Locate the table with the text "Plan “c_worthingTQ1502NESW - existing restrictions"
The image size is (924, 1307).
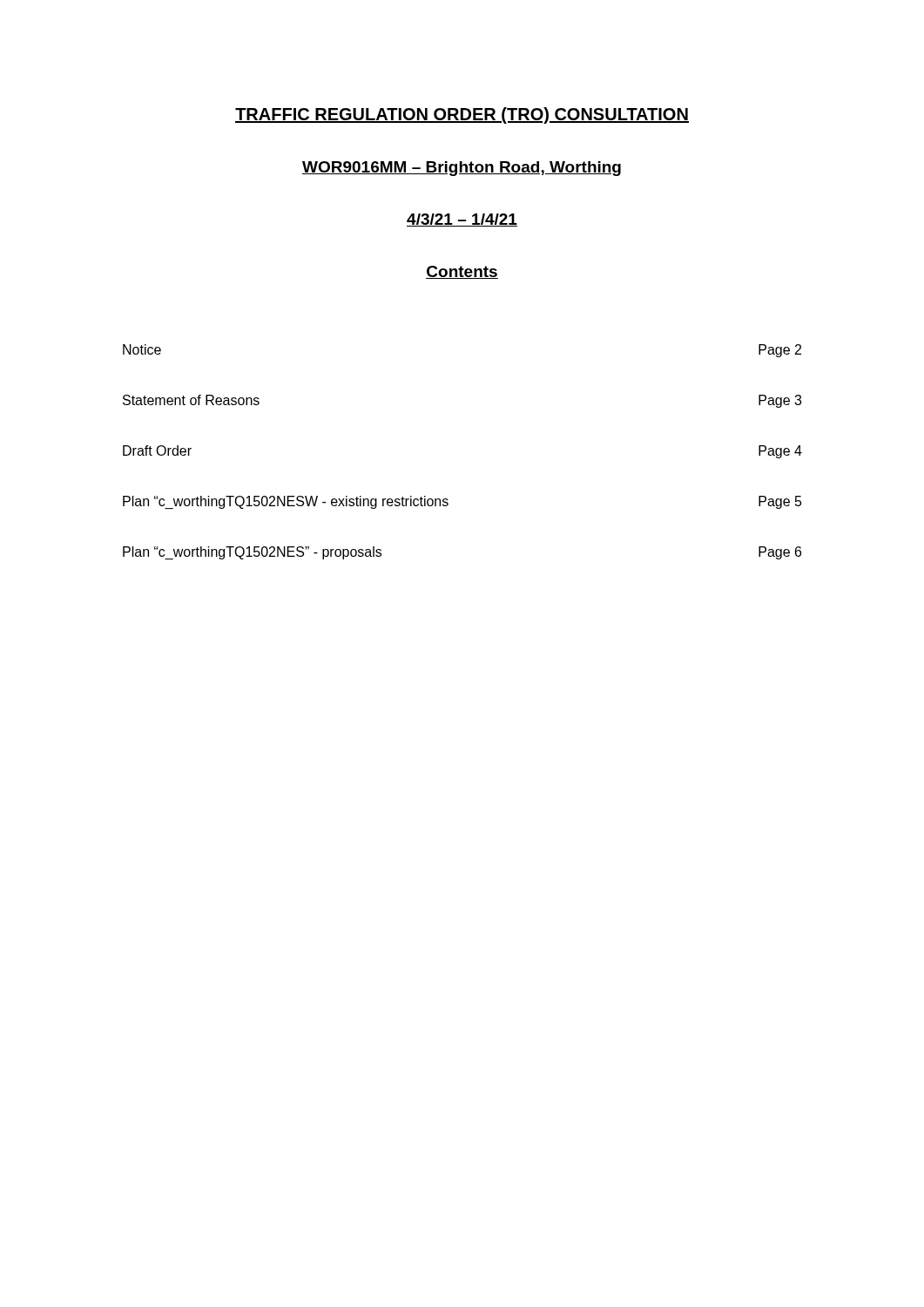coord(462,451)
